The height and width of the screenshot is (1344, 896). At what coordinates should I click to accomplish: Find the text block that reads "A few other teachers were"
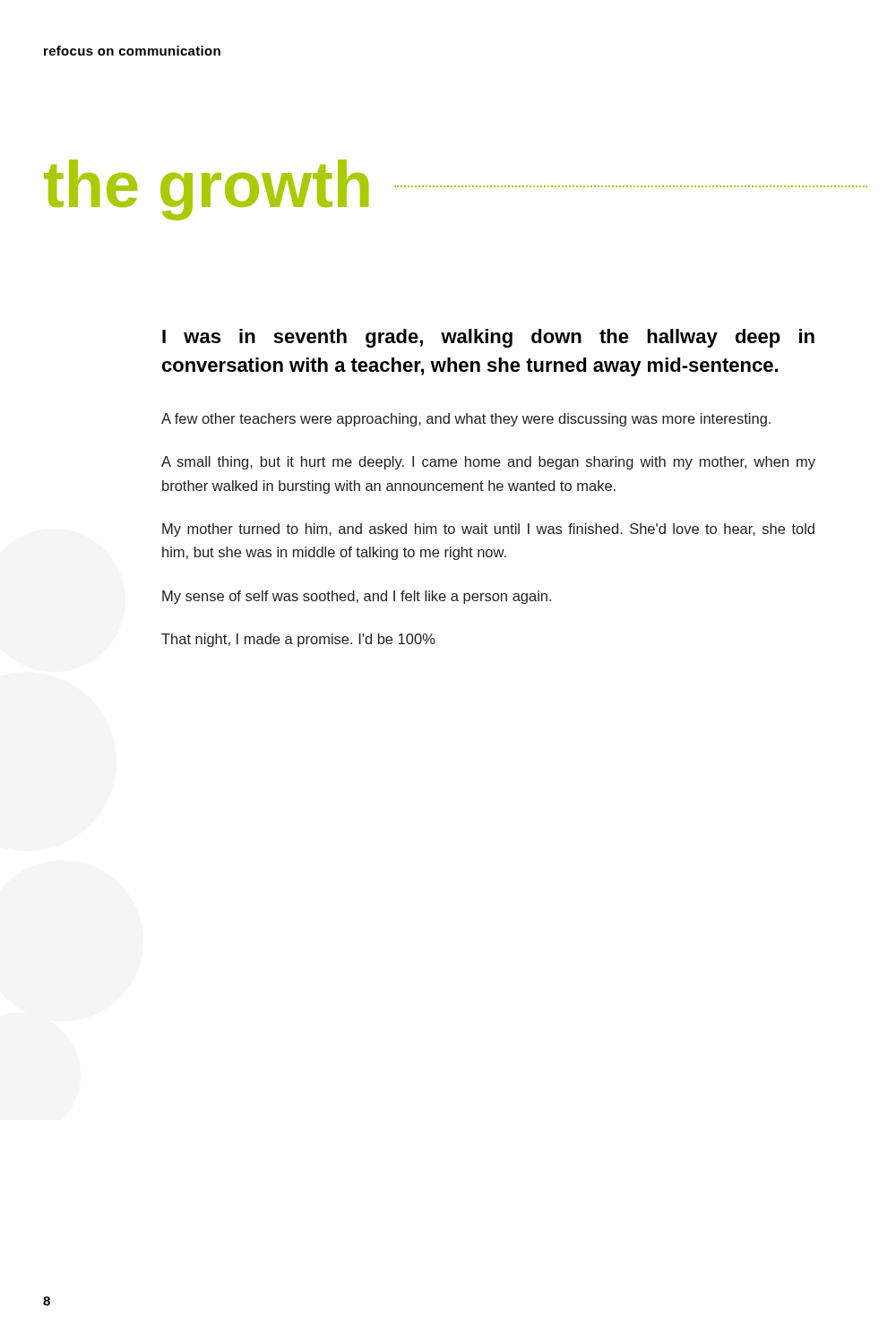467,418
